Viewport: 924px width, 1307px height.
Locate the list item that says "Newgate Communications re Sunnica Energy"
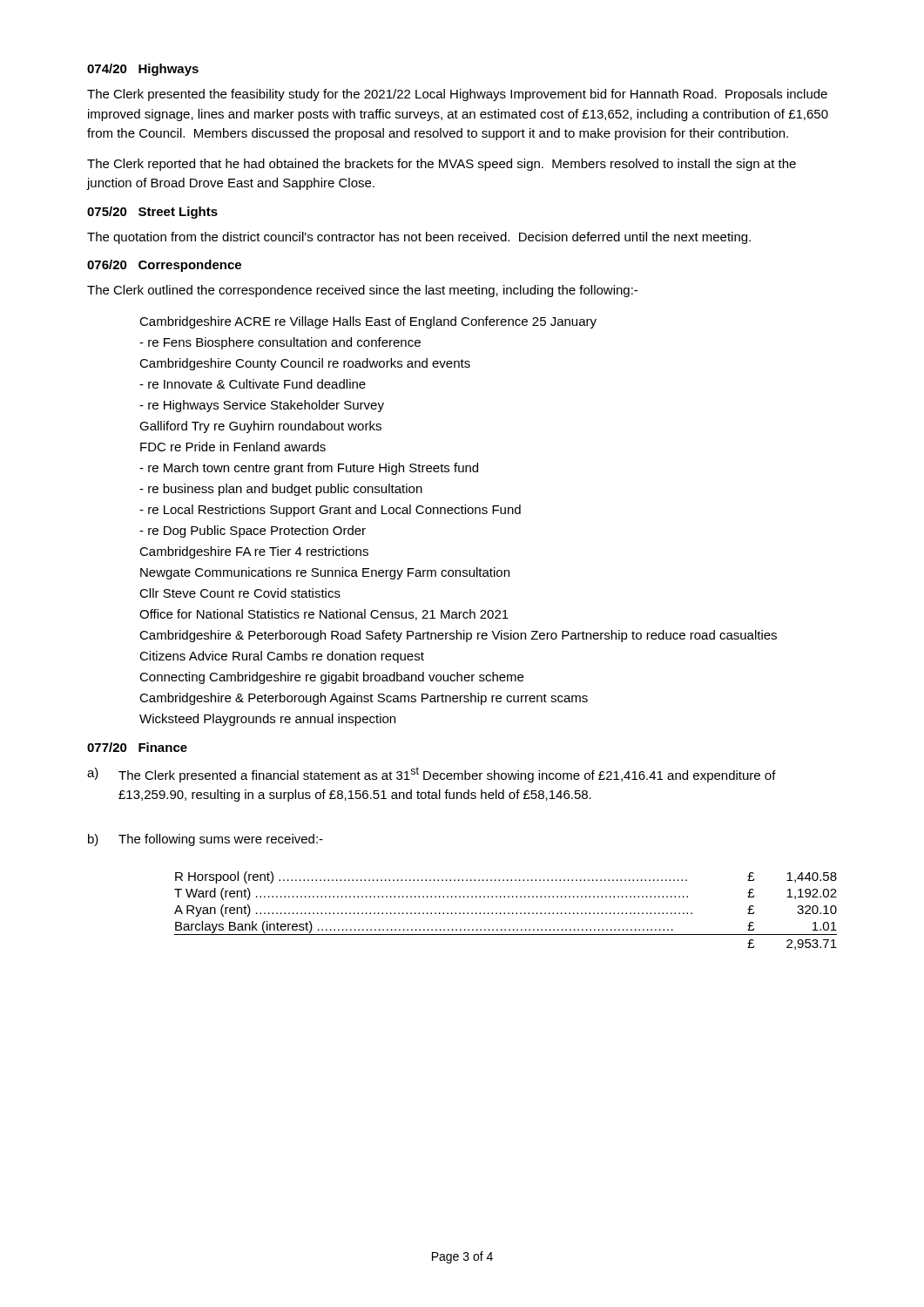point(325,572)
